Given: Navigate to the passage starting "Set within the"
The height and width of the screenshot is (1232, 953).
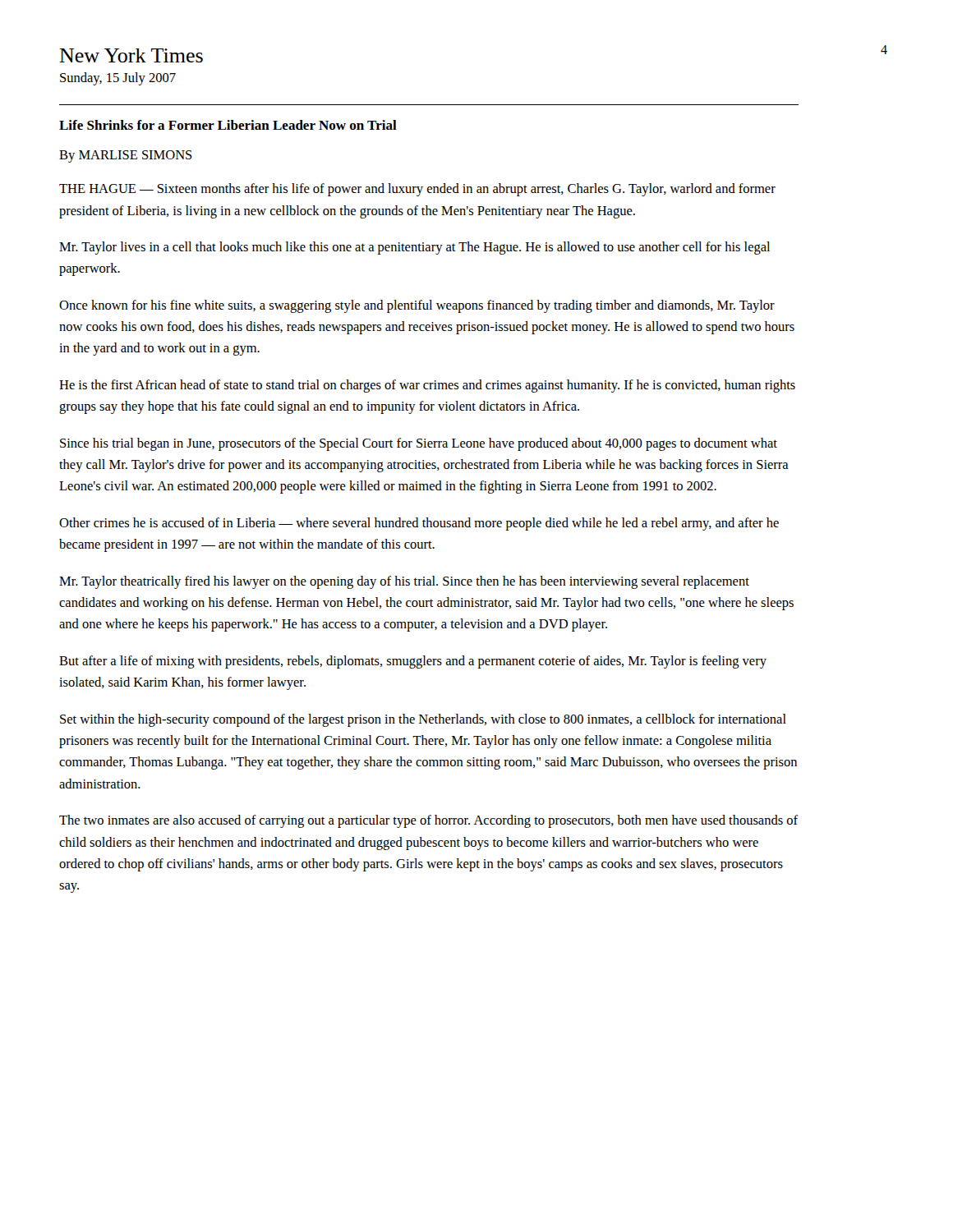Looking at the screenshot, I should click(x=429, y=752).
